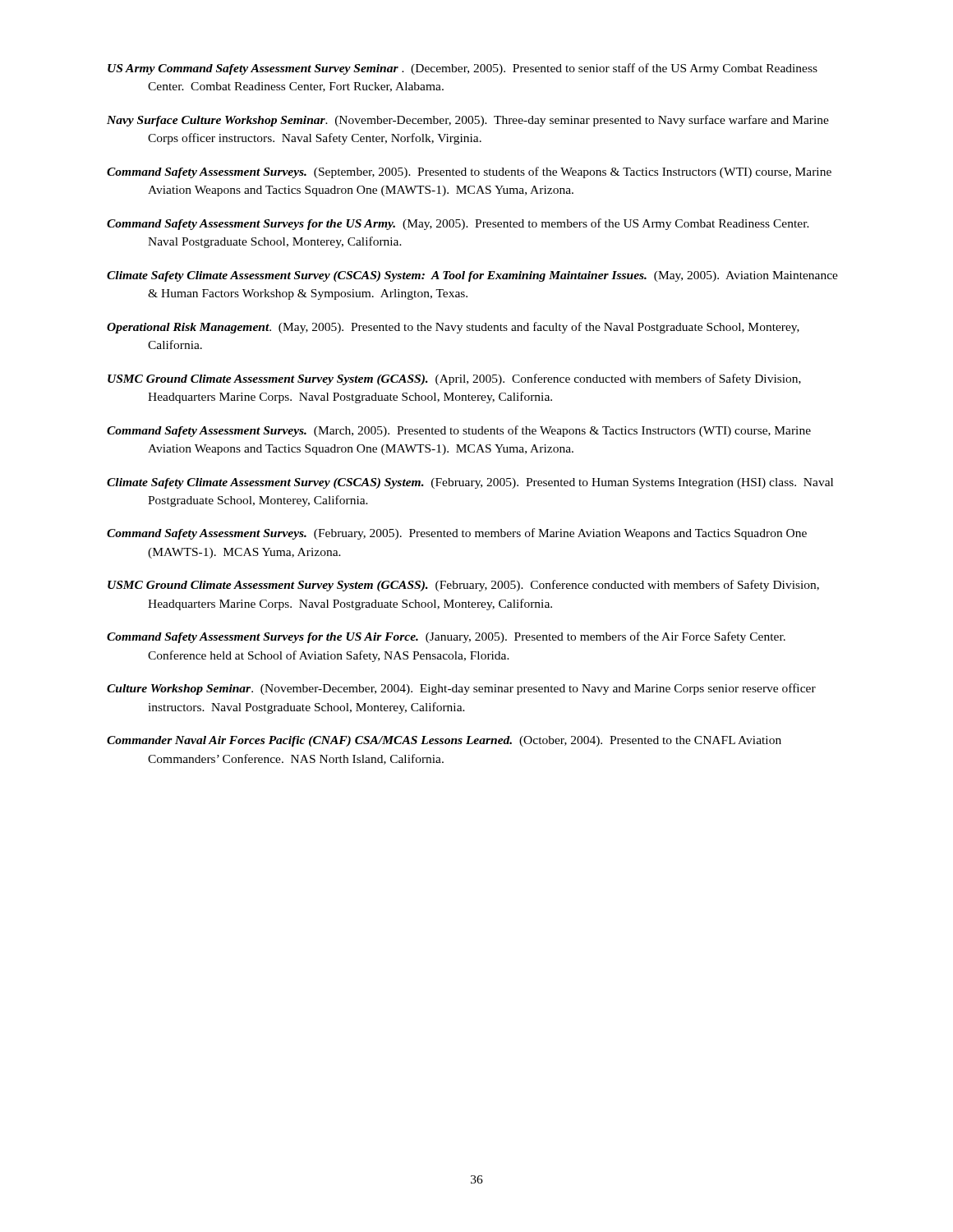
Task: Find the list item containing "Command Safety Assessment Surveys. (February, 2005). Presented to"
Action: [x=476, y=543]
